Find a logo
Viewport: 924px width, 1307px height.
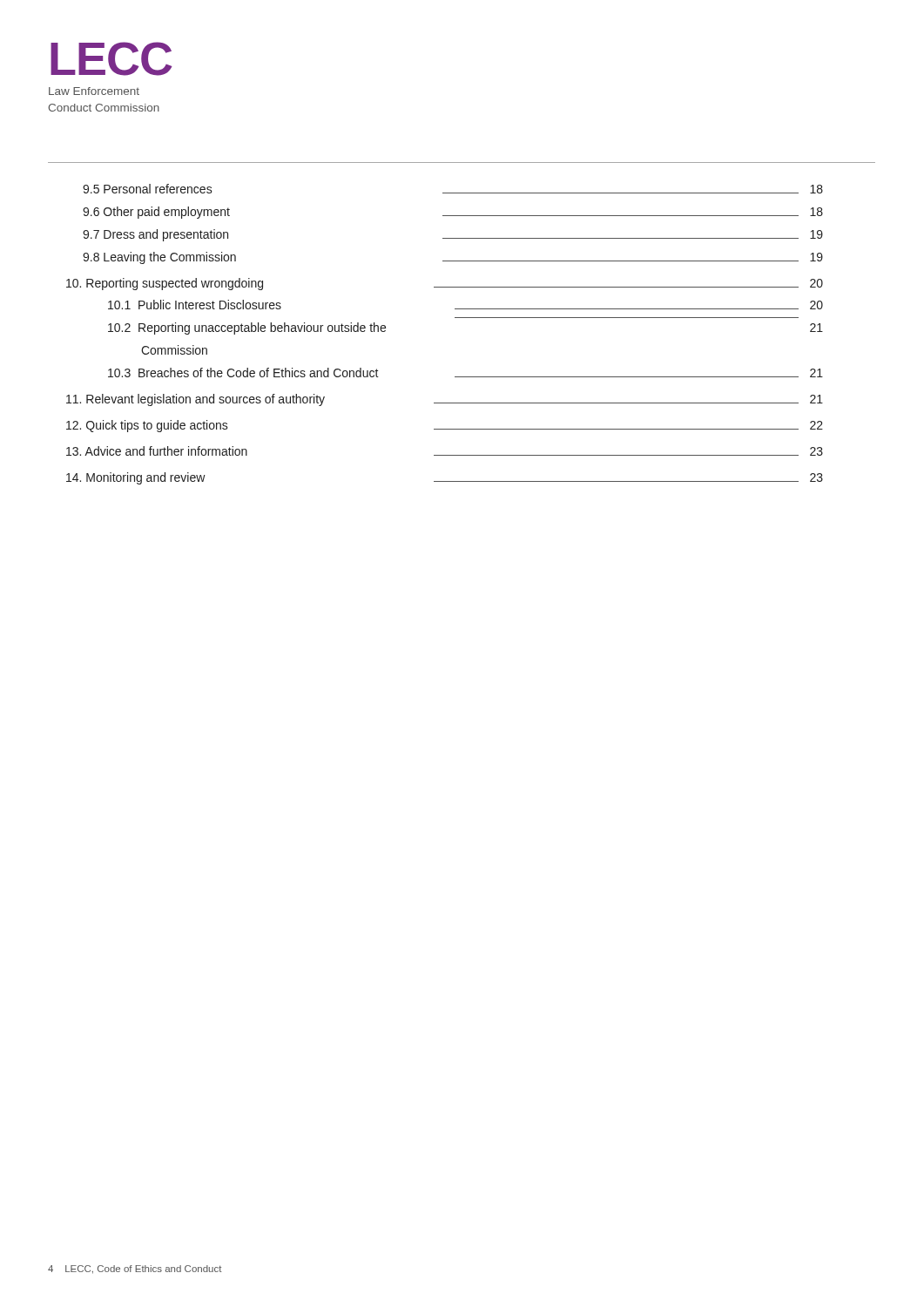point(144,76)
